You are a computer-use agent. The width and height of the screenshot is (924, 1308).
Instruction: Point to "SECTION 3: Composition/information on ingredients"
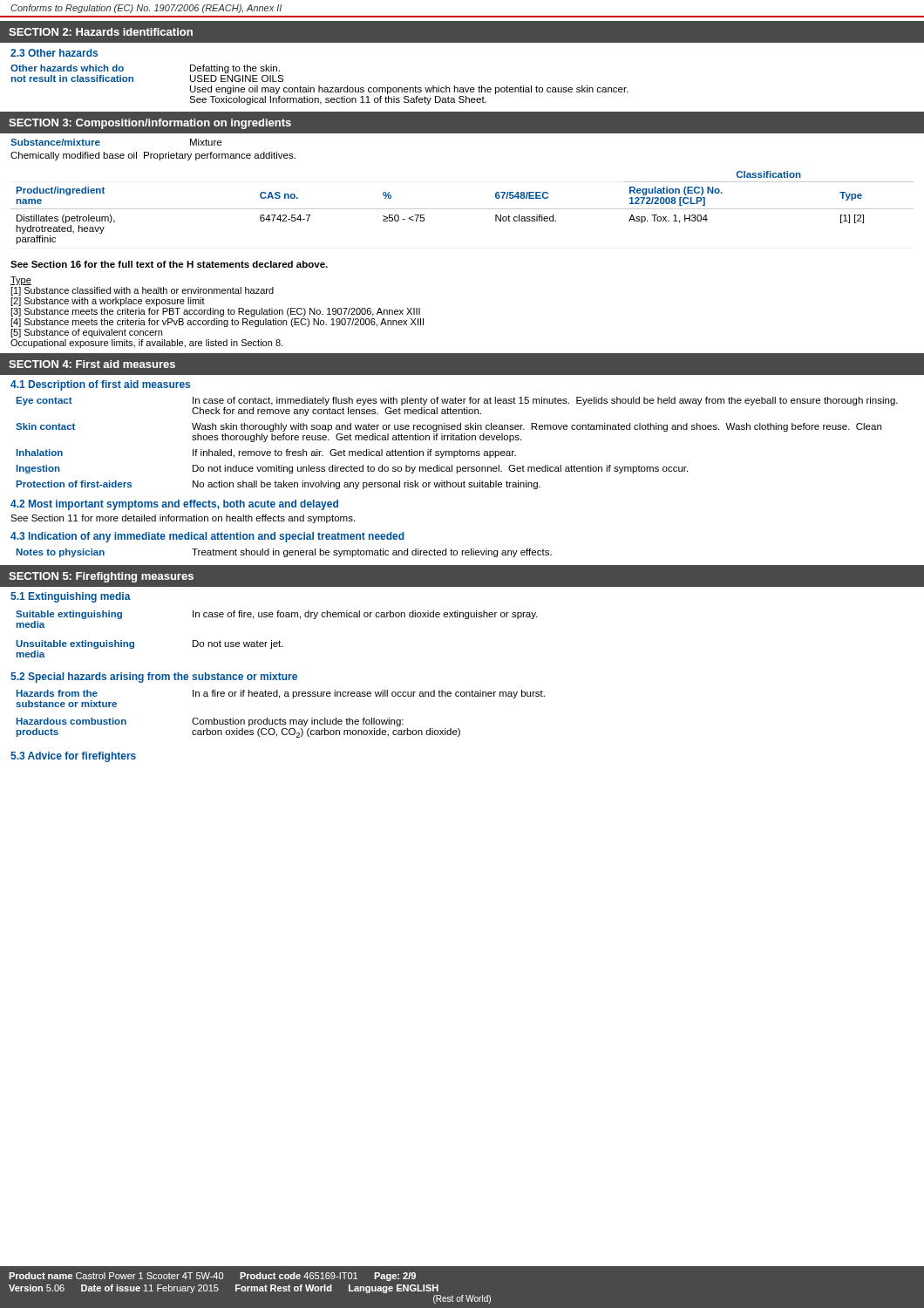point(150,123)
